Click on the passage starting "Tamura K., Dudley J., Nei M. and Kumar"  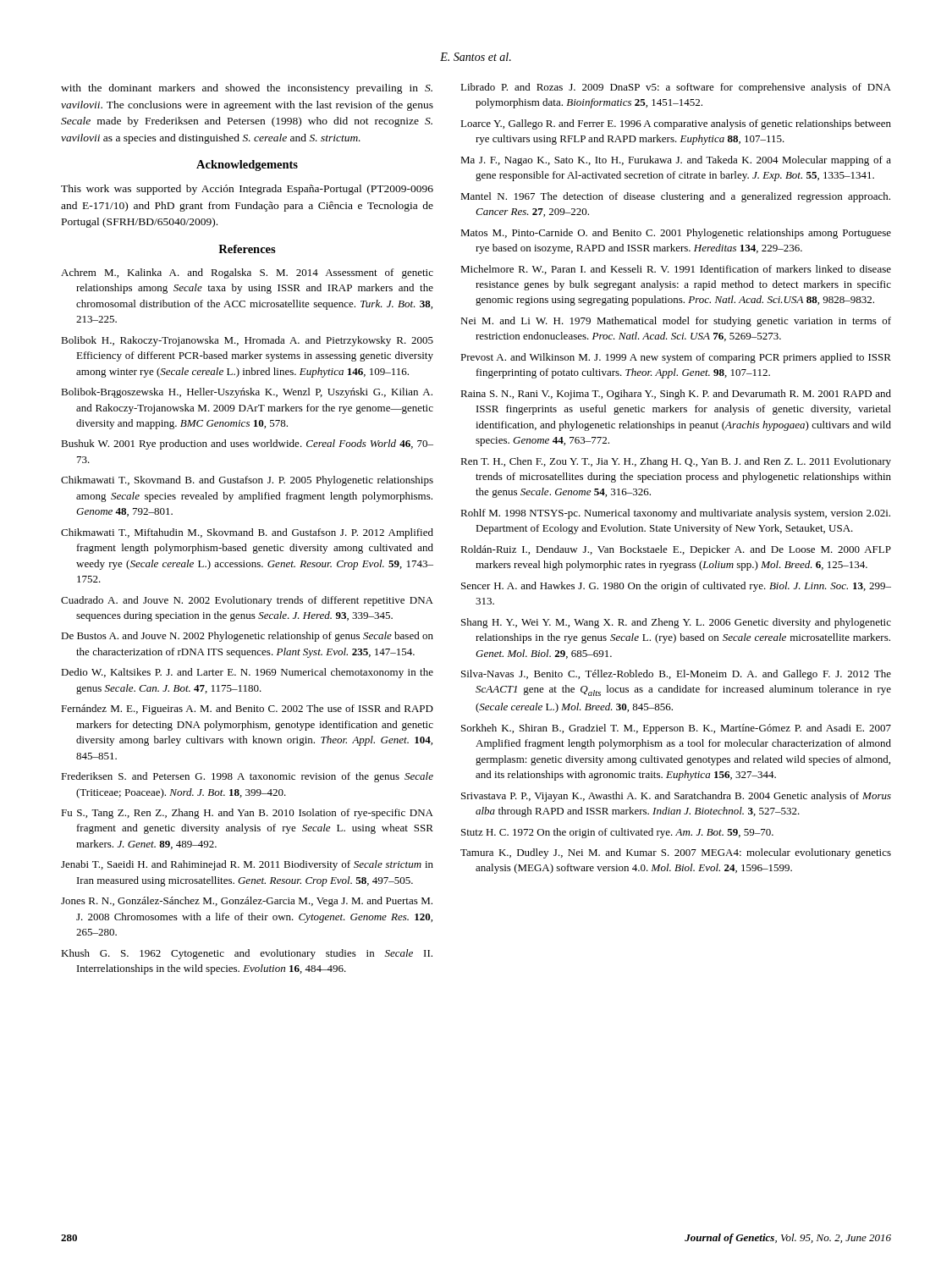pos(676,860)
